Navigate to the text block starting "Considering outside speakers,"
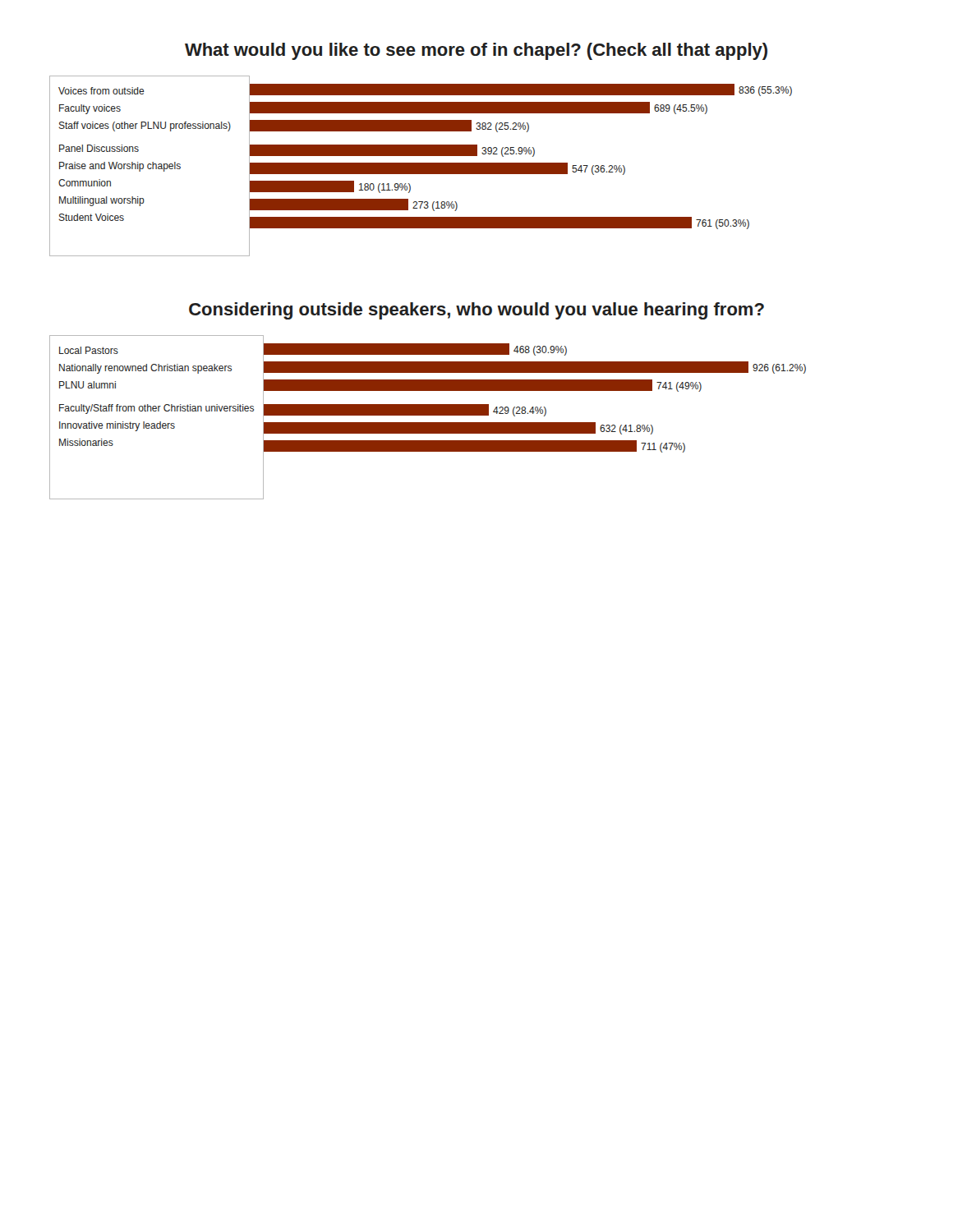The image size is (953, 1232). (x=476, y=310)
